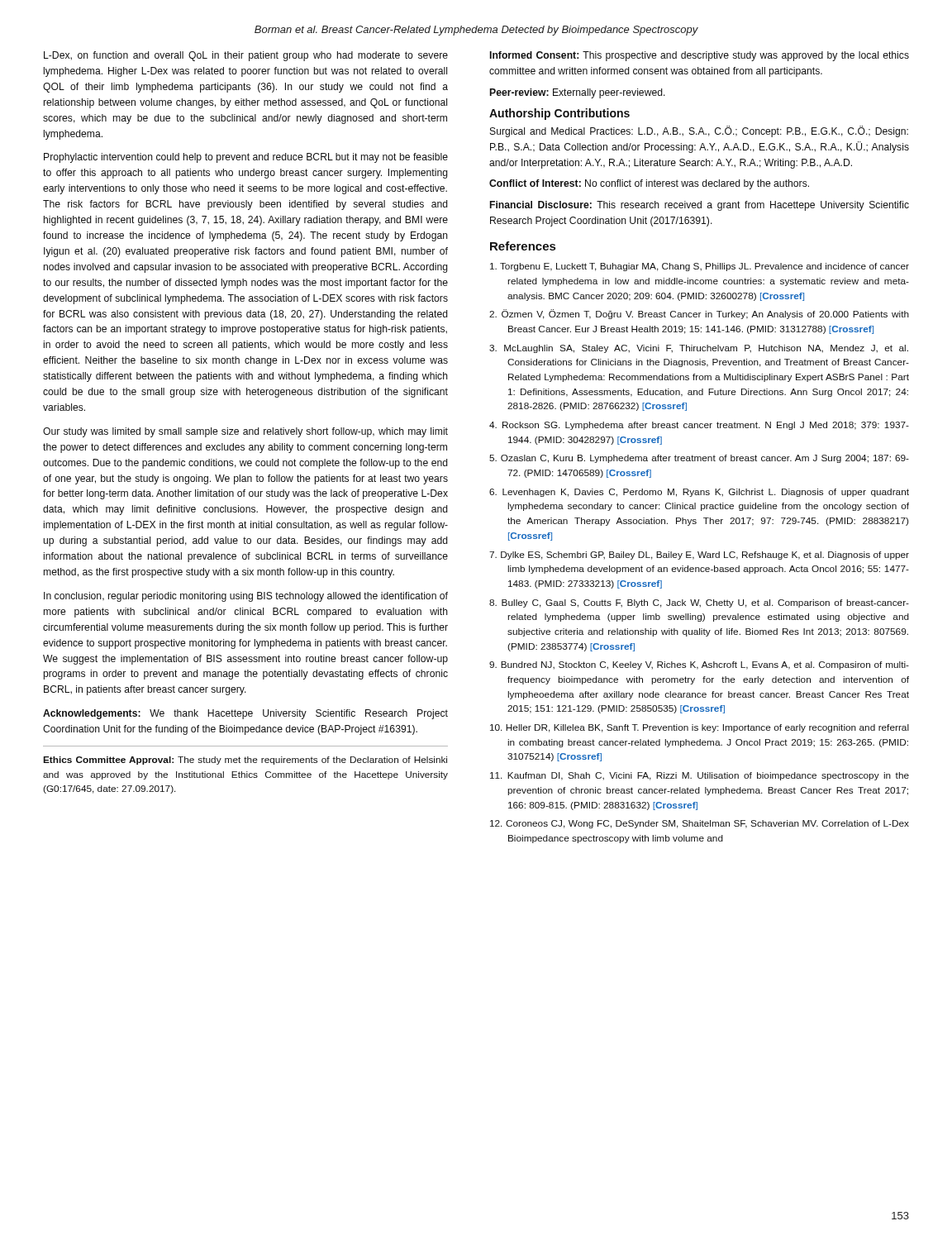This screenshot has width=952, height=1240.
Task: Click on the text block with the text "Conflict of Interest: No conflict of"
Action: point(650,184)
